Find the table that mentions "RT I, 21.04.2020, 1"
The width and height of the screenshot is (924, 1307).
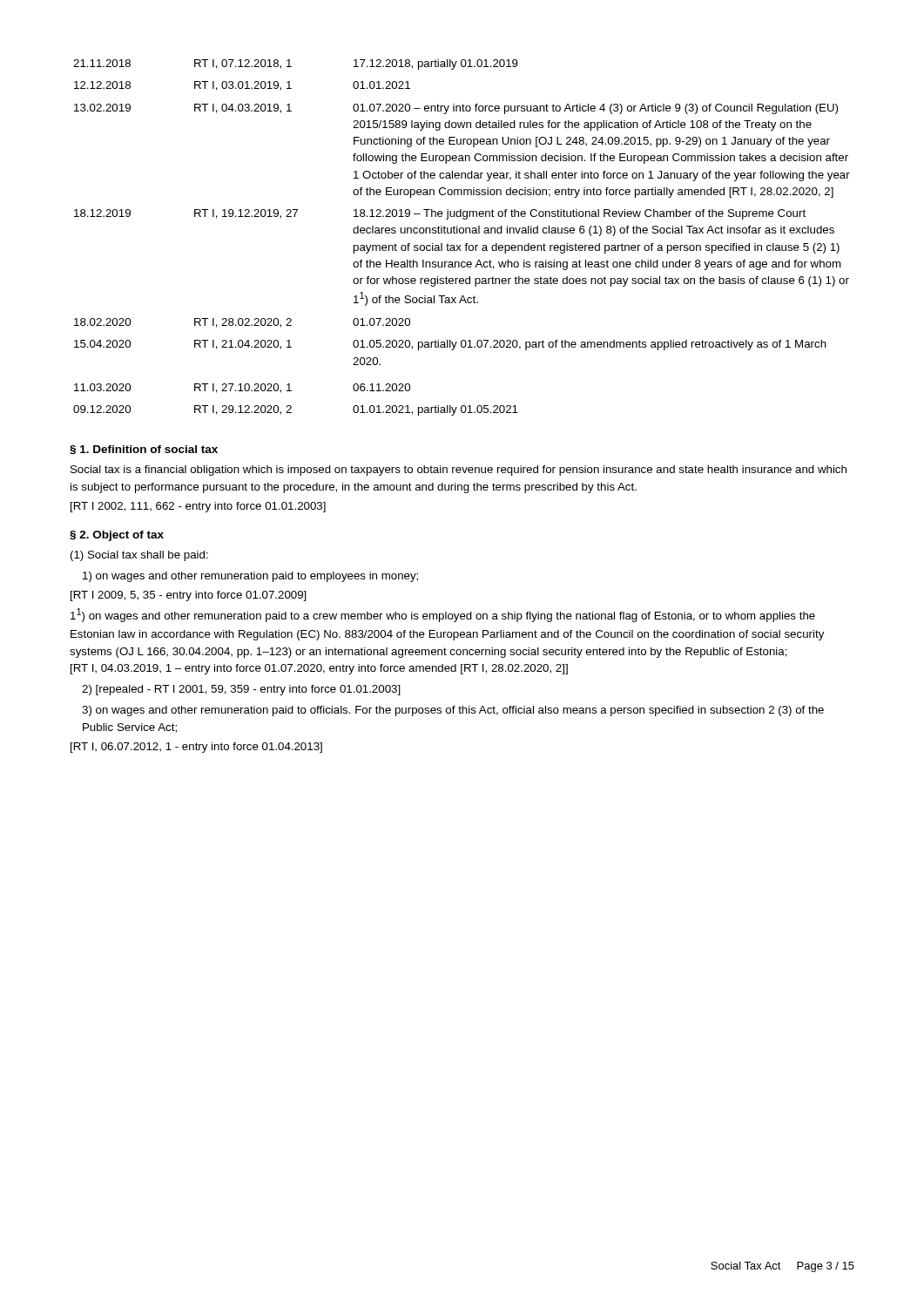[x=462, y=236]
